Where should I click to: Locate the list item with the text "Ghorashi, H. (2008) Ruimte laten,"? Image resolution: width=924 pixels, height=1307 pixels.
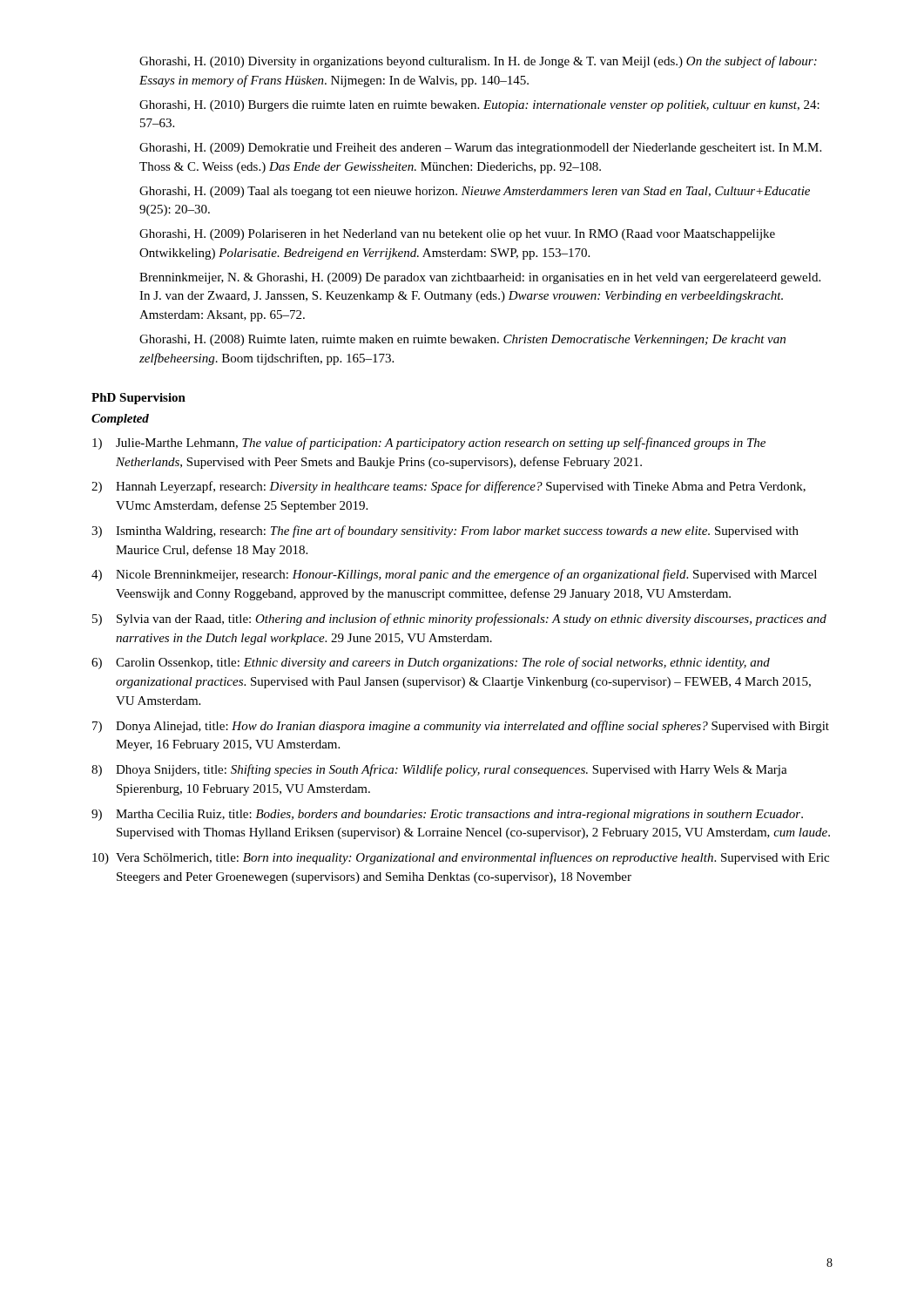tap(462, 349)
